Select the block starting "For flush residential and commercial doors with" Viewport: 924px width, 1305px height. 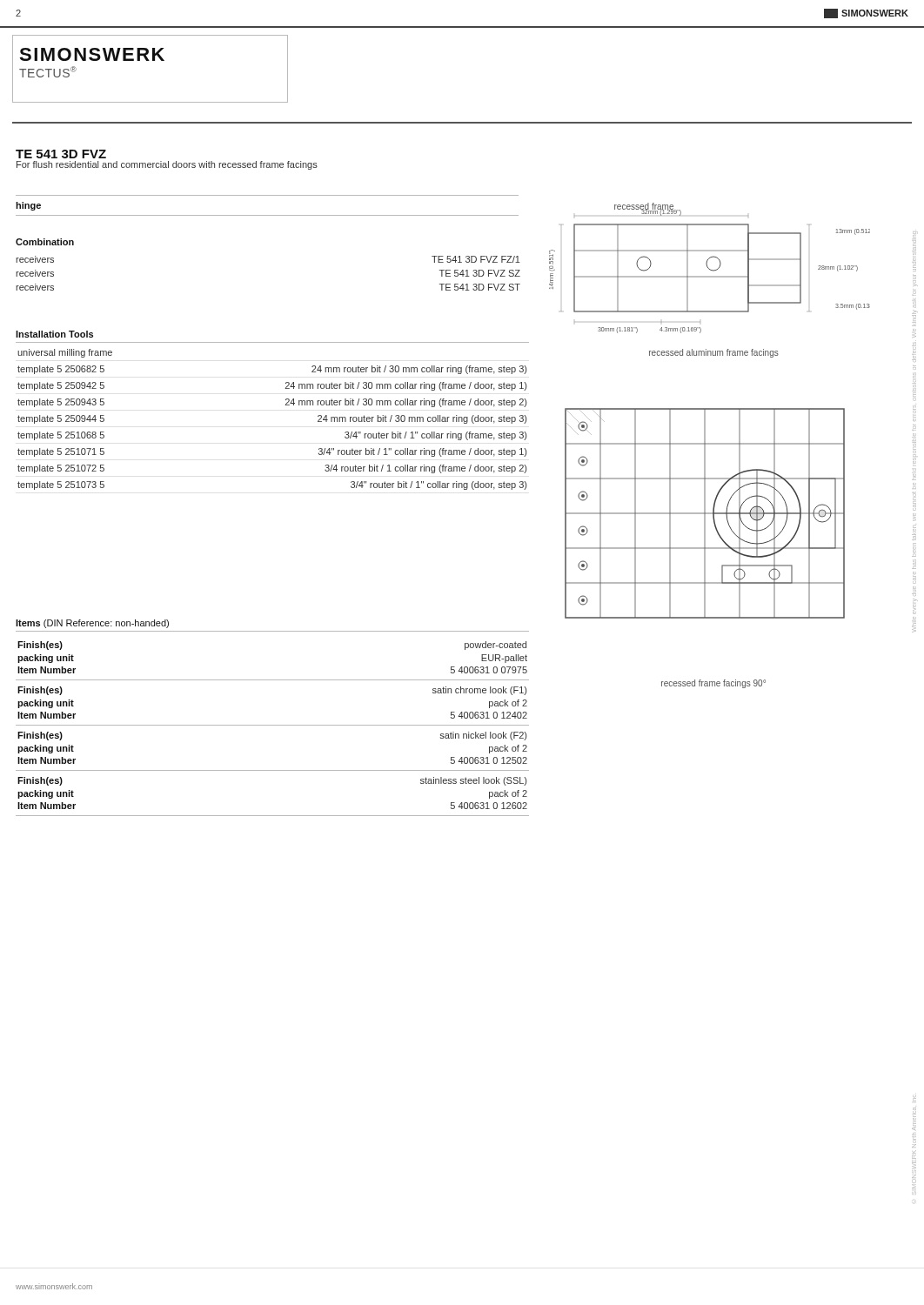(x=166, y=164)
